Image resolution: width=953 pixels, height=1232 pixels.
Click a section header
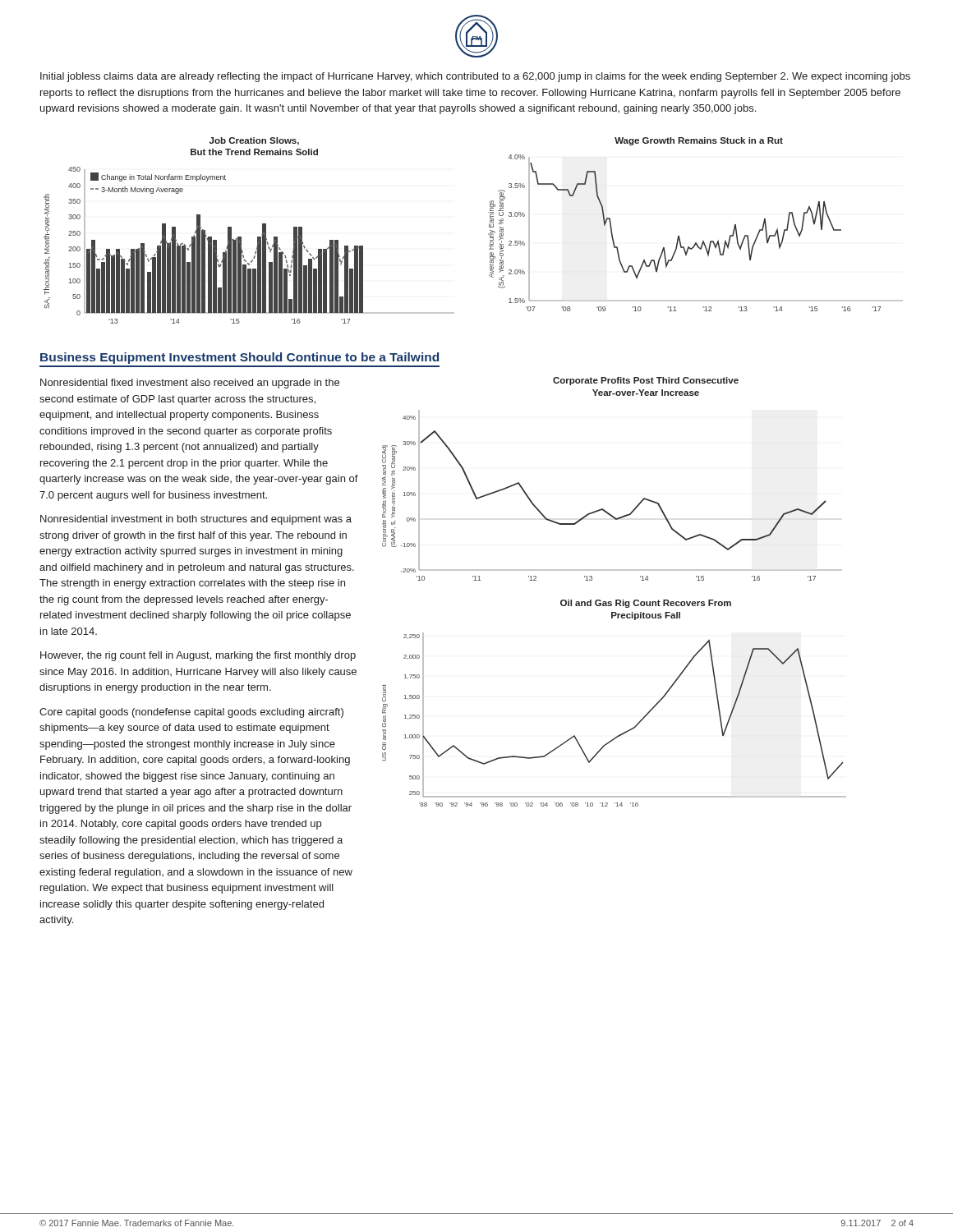click(x=240, y=359)
